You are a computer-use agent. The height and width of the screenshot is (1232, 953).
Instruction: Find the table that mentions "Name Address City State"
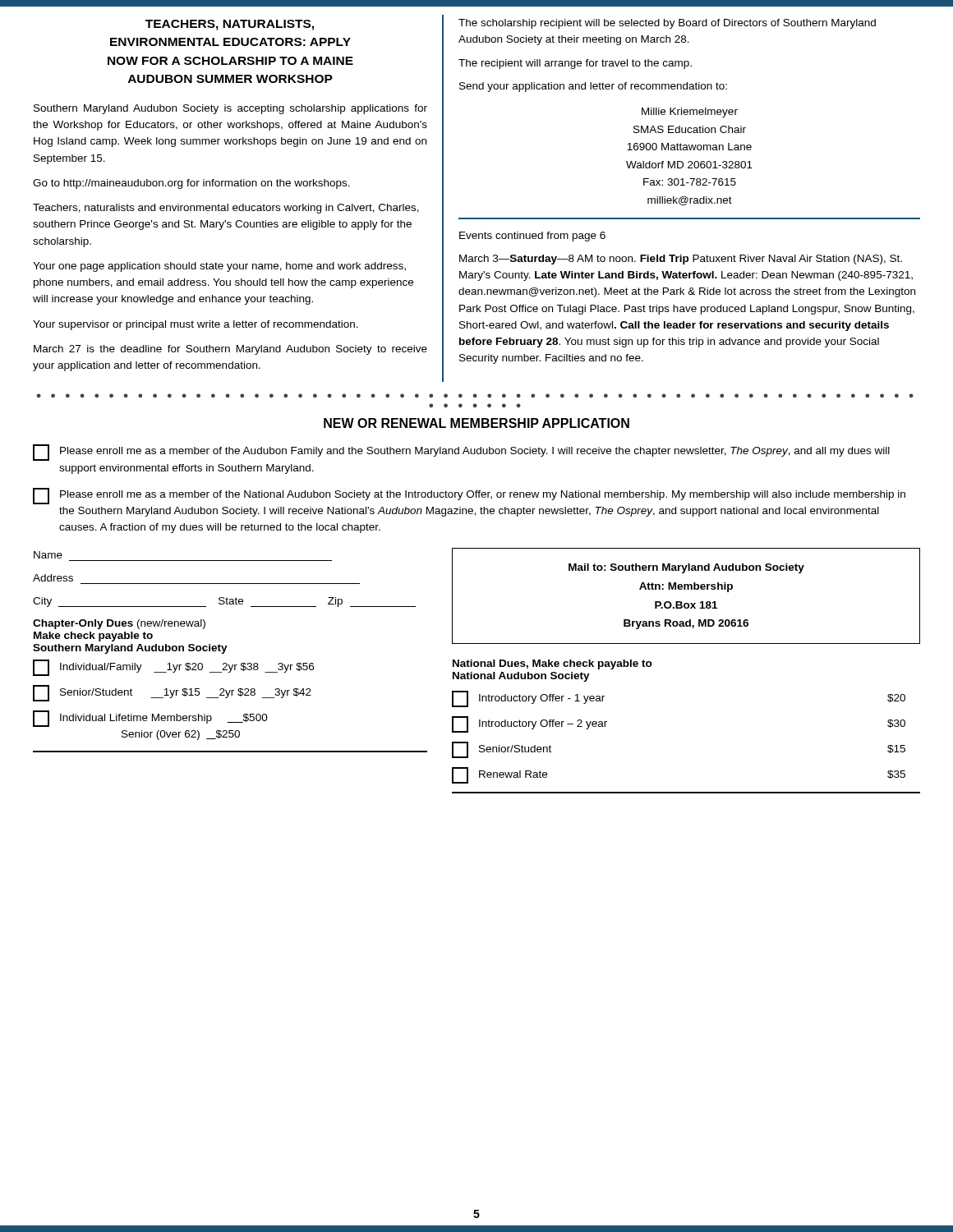click(230, 577)
